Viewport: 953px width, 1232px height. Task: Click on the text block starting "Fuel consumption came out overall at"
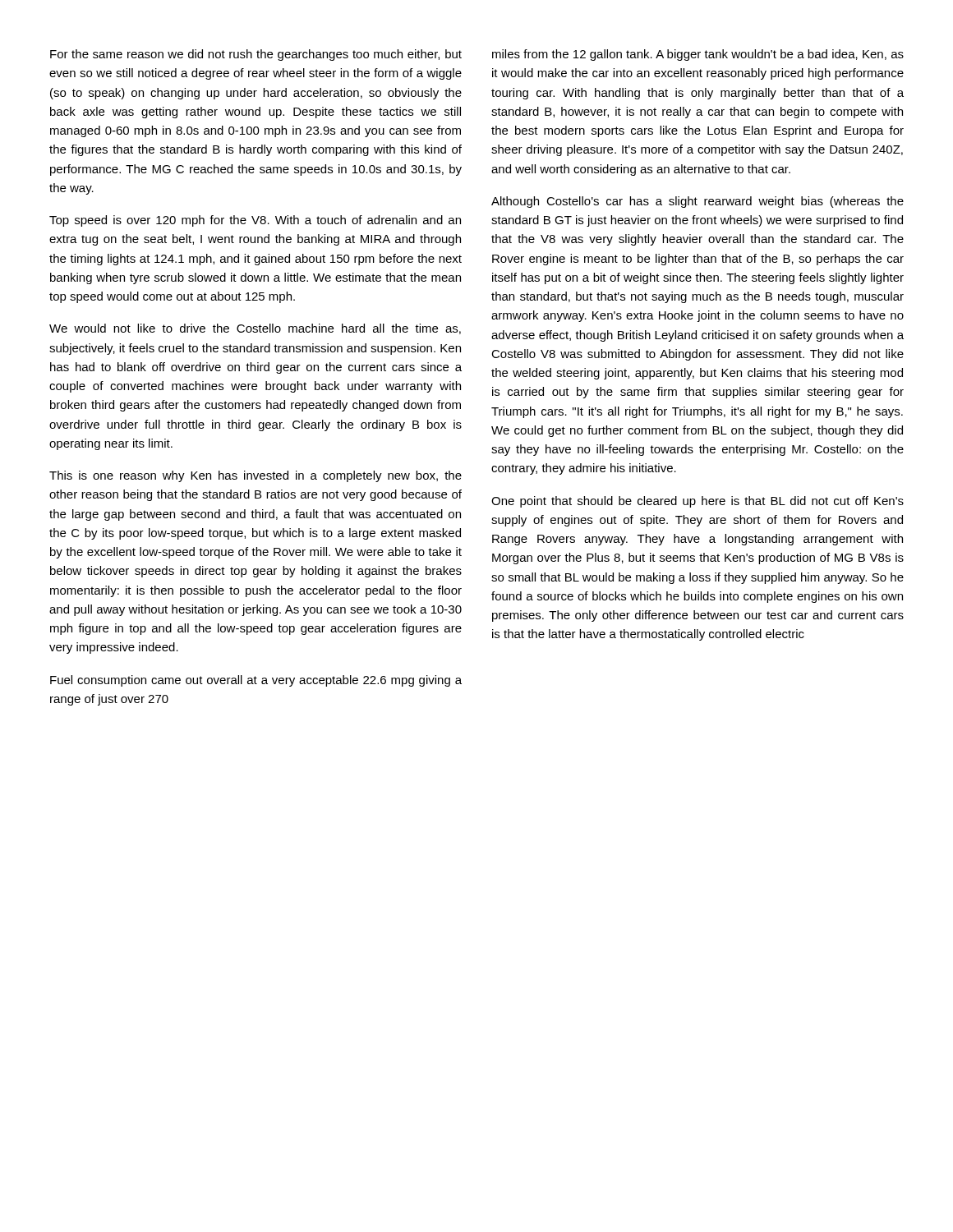255,689
